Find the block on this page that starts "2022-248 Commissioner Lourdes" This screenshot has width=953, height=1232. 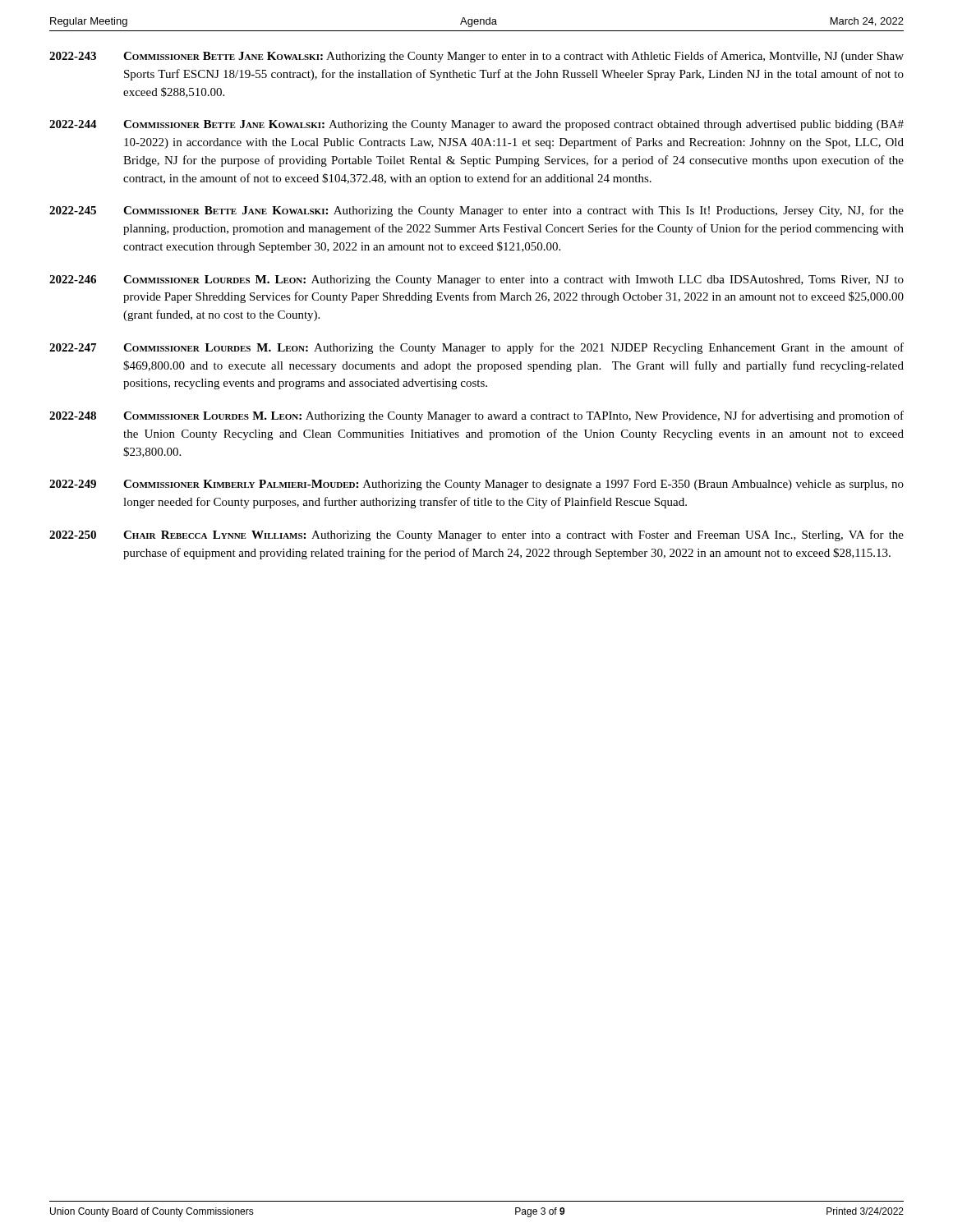[x=476, y=434]
